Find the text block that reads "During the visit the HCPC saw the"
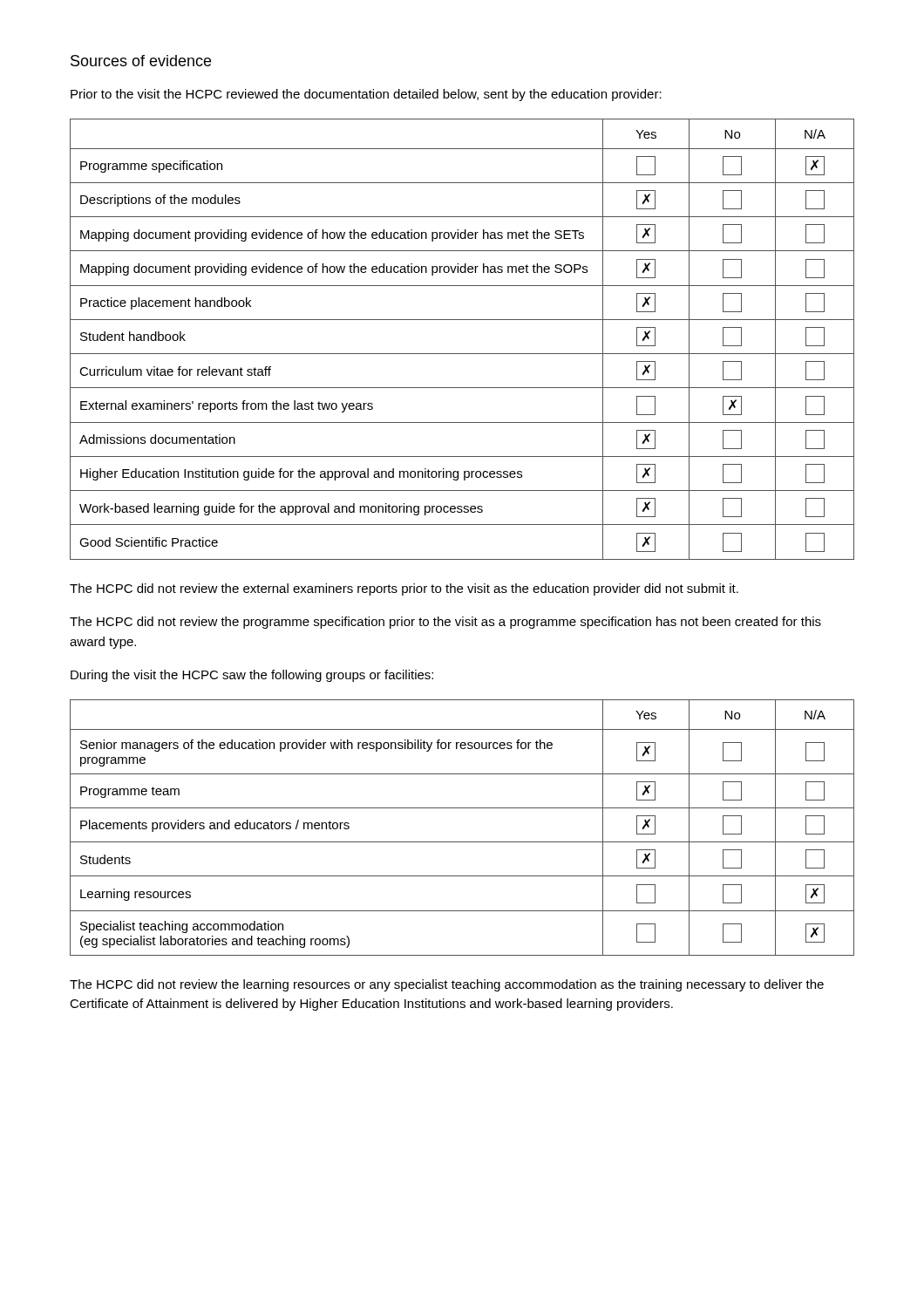This screenshot has width=924, height=1308. 252,674
